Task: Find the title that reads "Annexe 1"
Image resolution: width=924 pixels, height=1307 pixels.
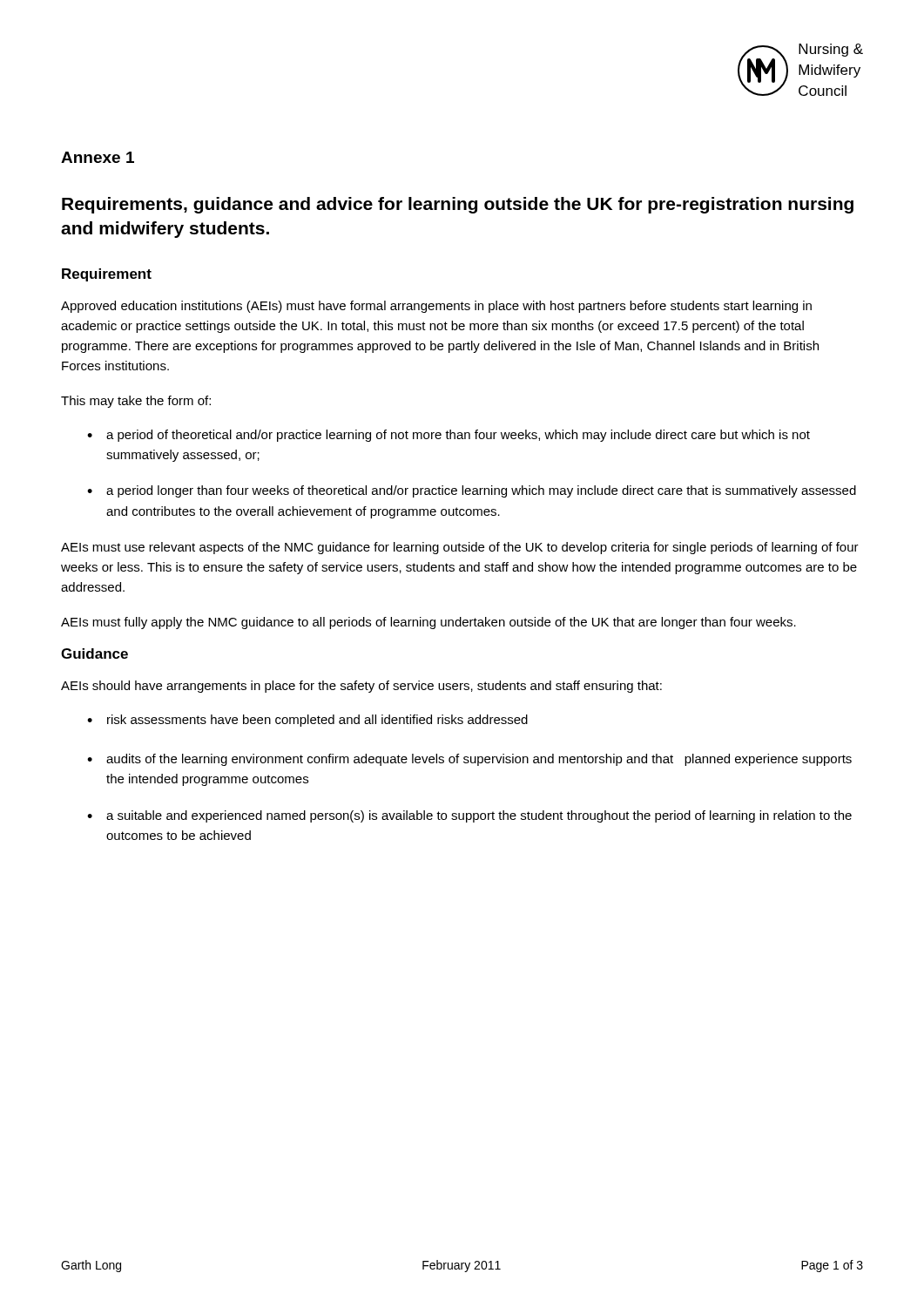Action: tap(98, 157)
